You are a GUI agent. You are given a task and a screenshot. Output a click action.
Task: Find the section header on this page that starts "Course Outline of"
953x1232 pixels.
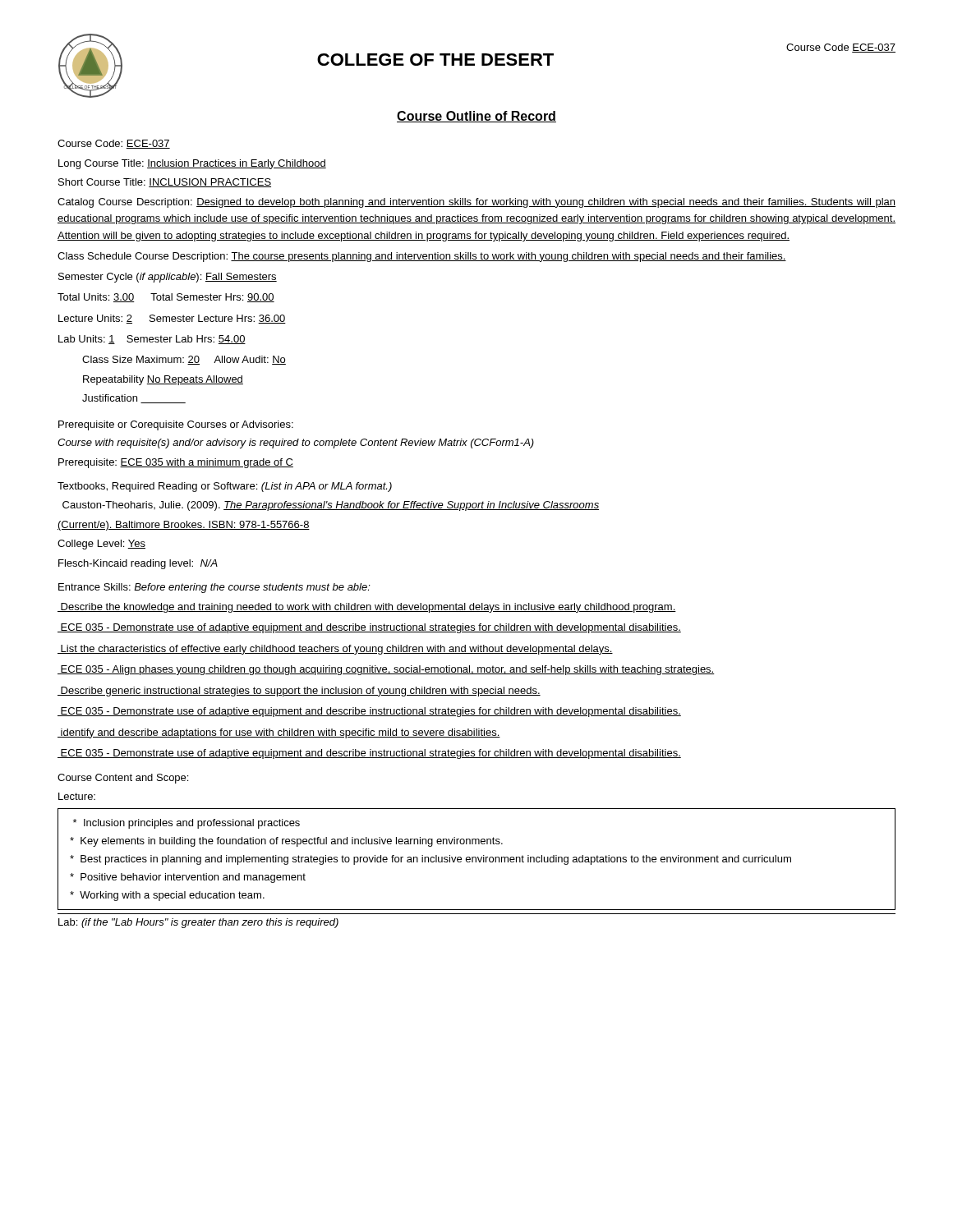click(x=476, y=116)
